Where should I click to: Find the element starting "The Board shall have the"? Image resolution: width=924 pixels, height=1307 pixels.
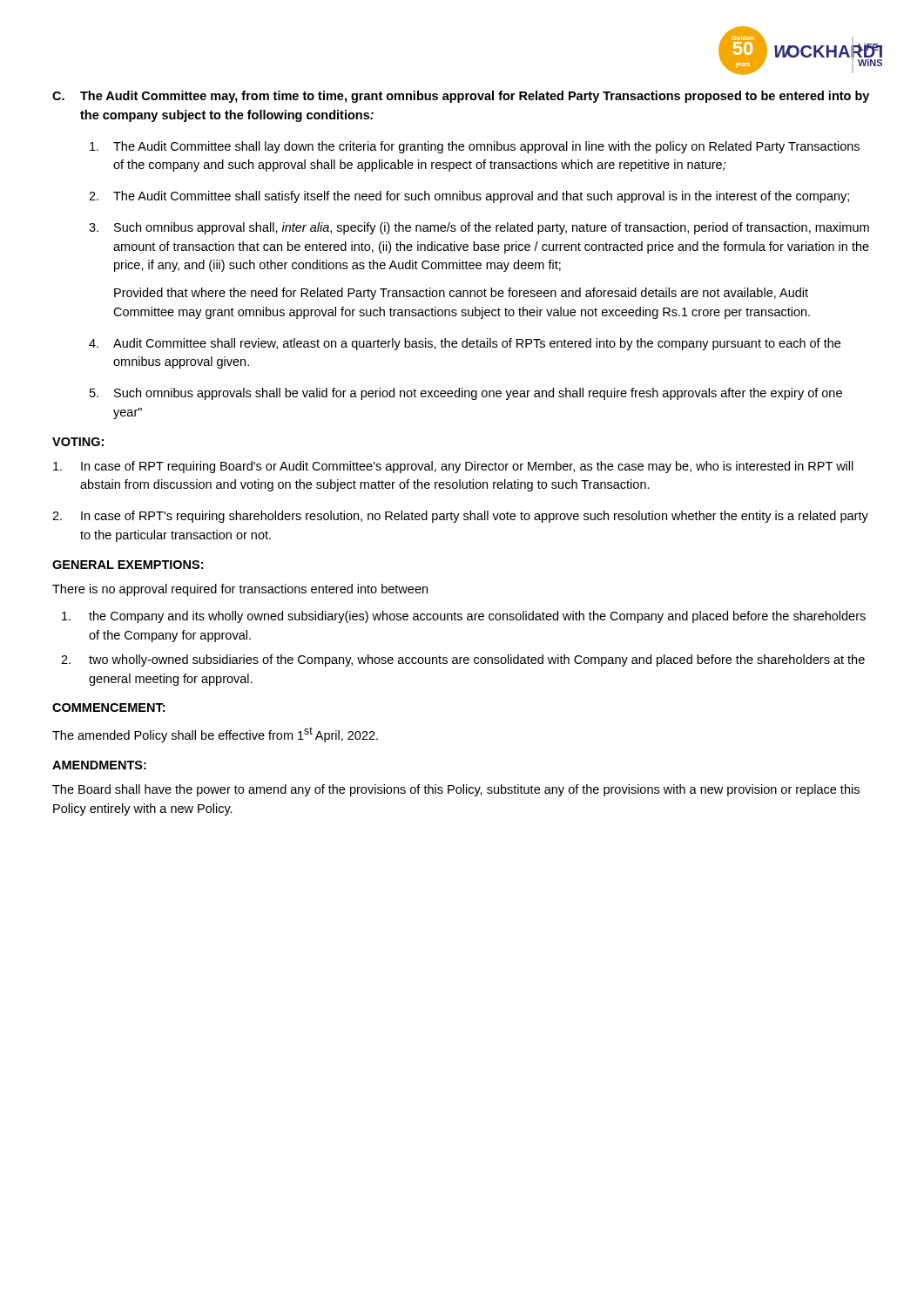coord(456,799)
